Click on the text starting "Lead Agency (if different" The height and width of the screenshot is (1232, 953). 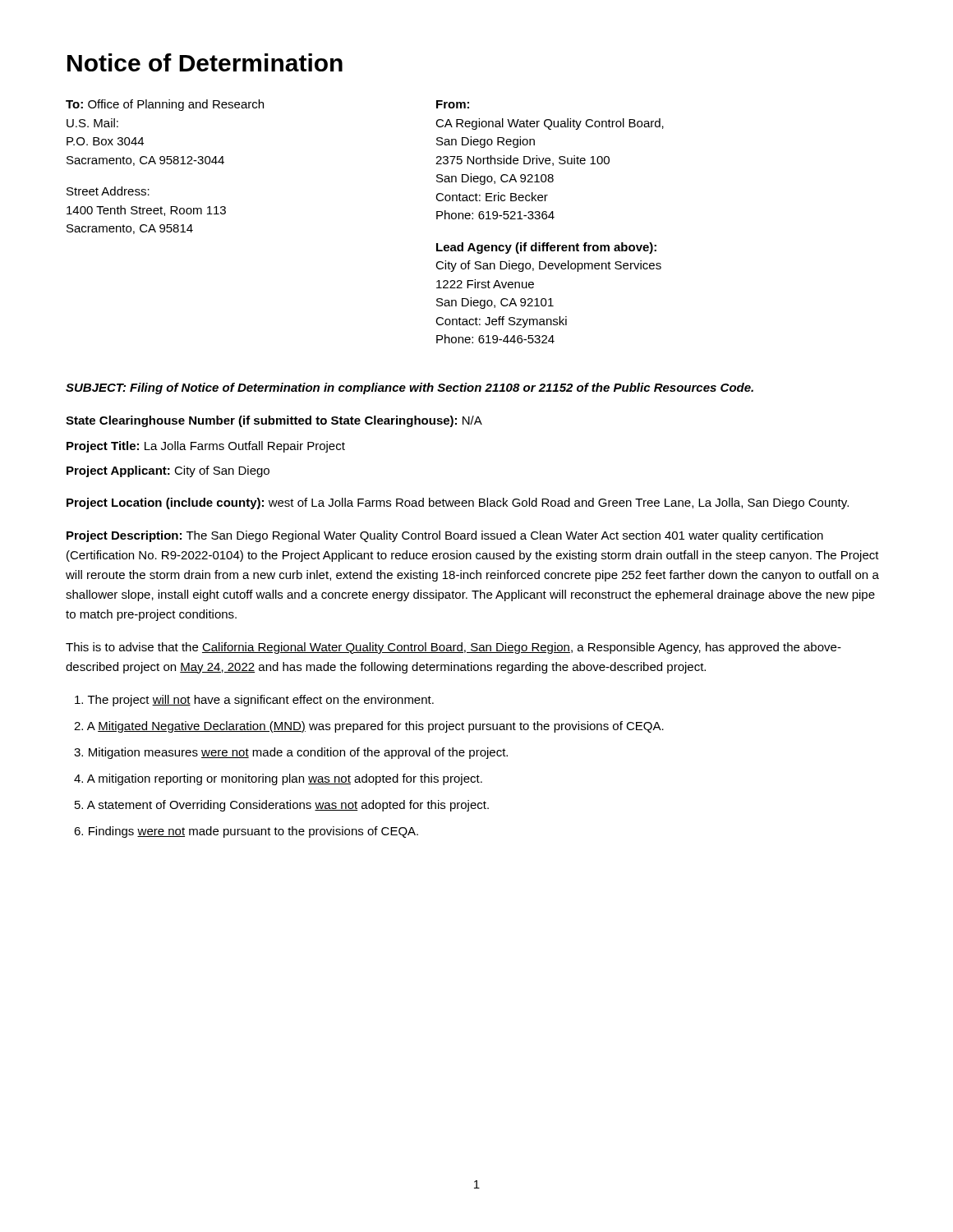tap(546, 248)
